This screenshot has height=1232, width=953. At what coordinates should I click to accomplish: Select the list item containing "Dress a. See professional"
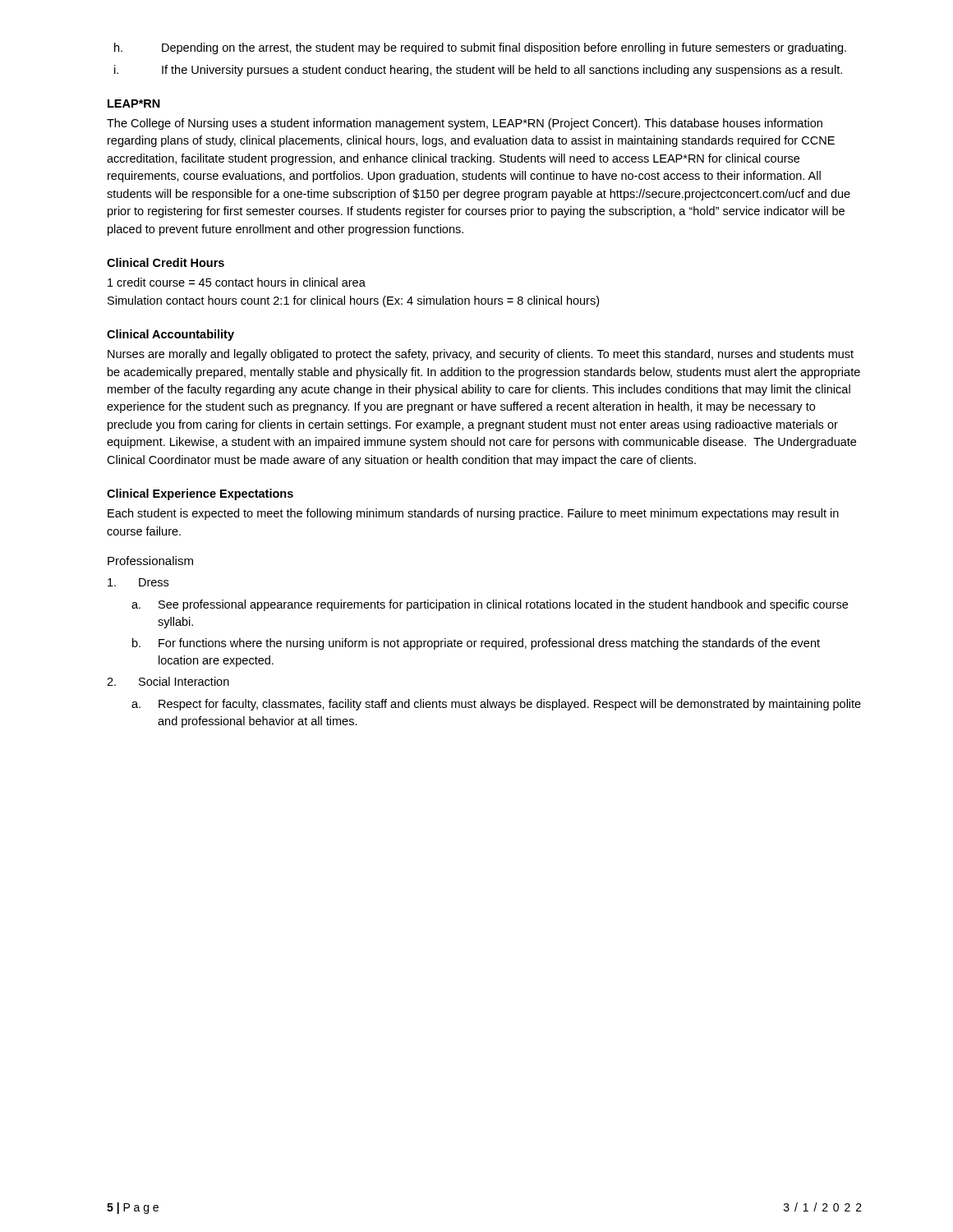138,582
